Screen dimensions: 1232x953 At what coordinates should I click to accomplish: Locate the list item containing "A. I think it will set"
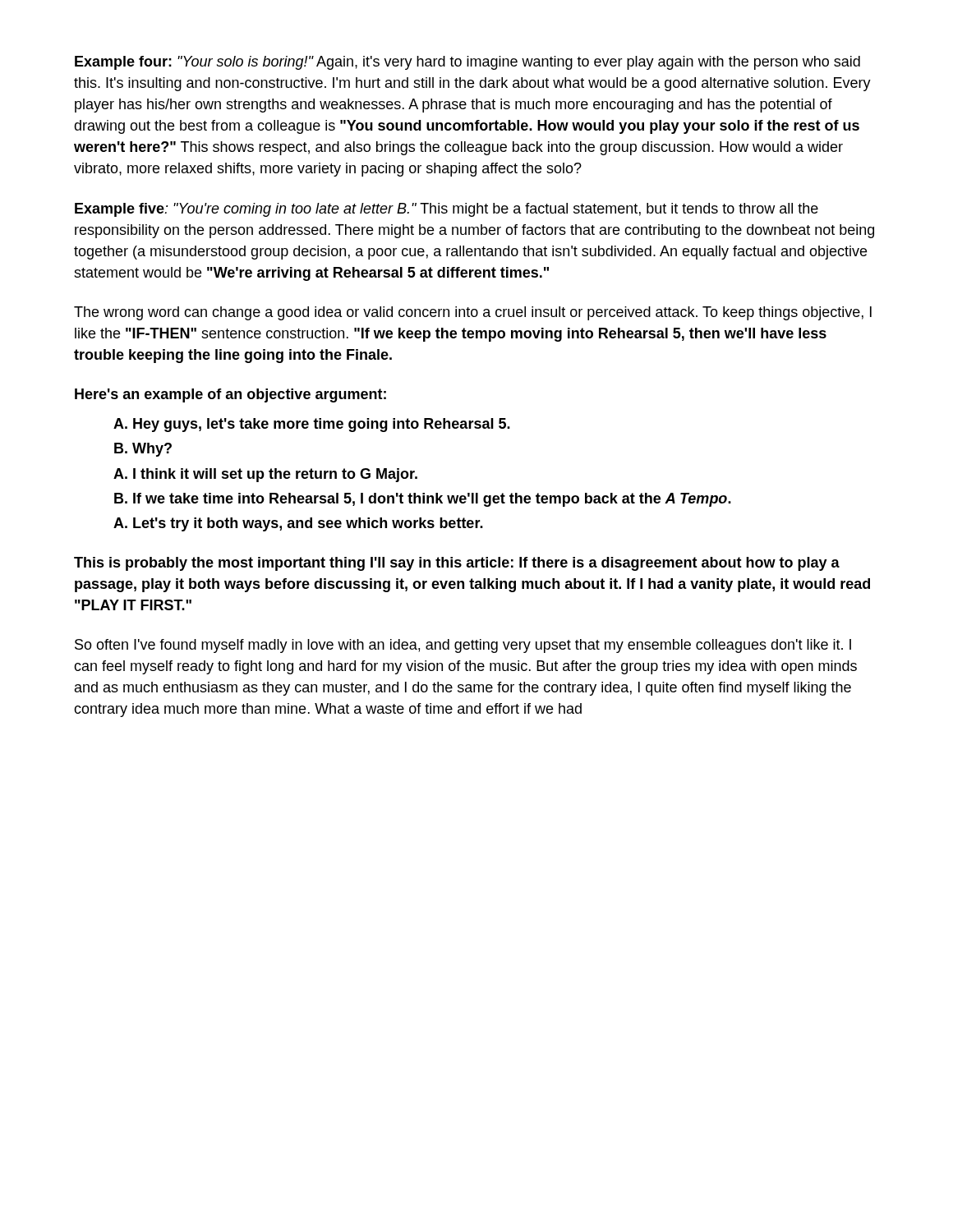(x=266, y=474)
